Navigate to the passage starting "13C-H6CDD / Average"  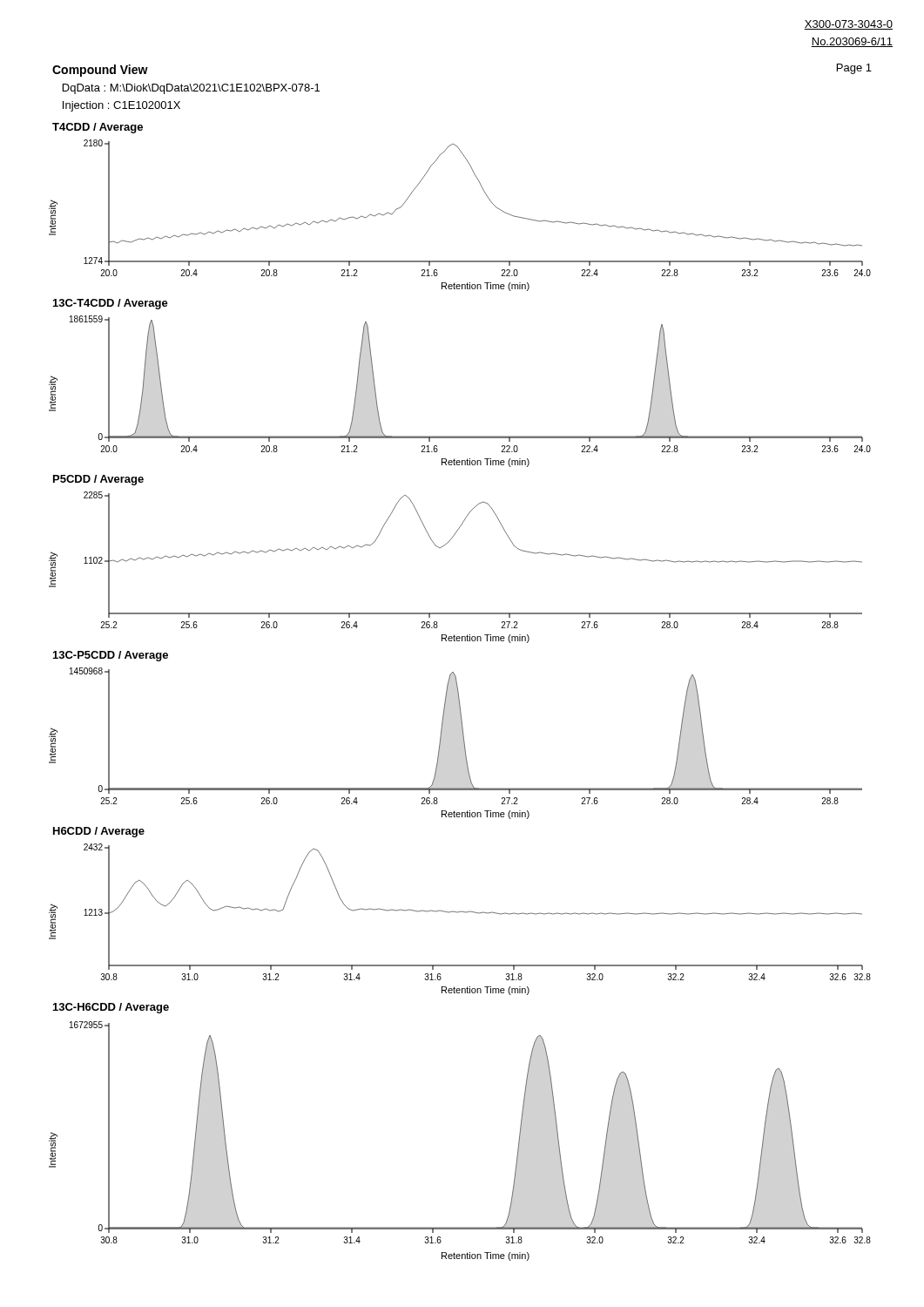[x=111, y=1007]
